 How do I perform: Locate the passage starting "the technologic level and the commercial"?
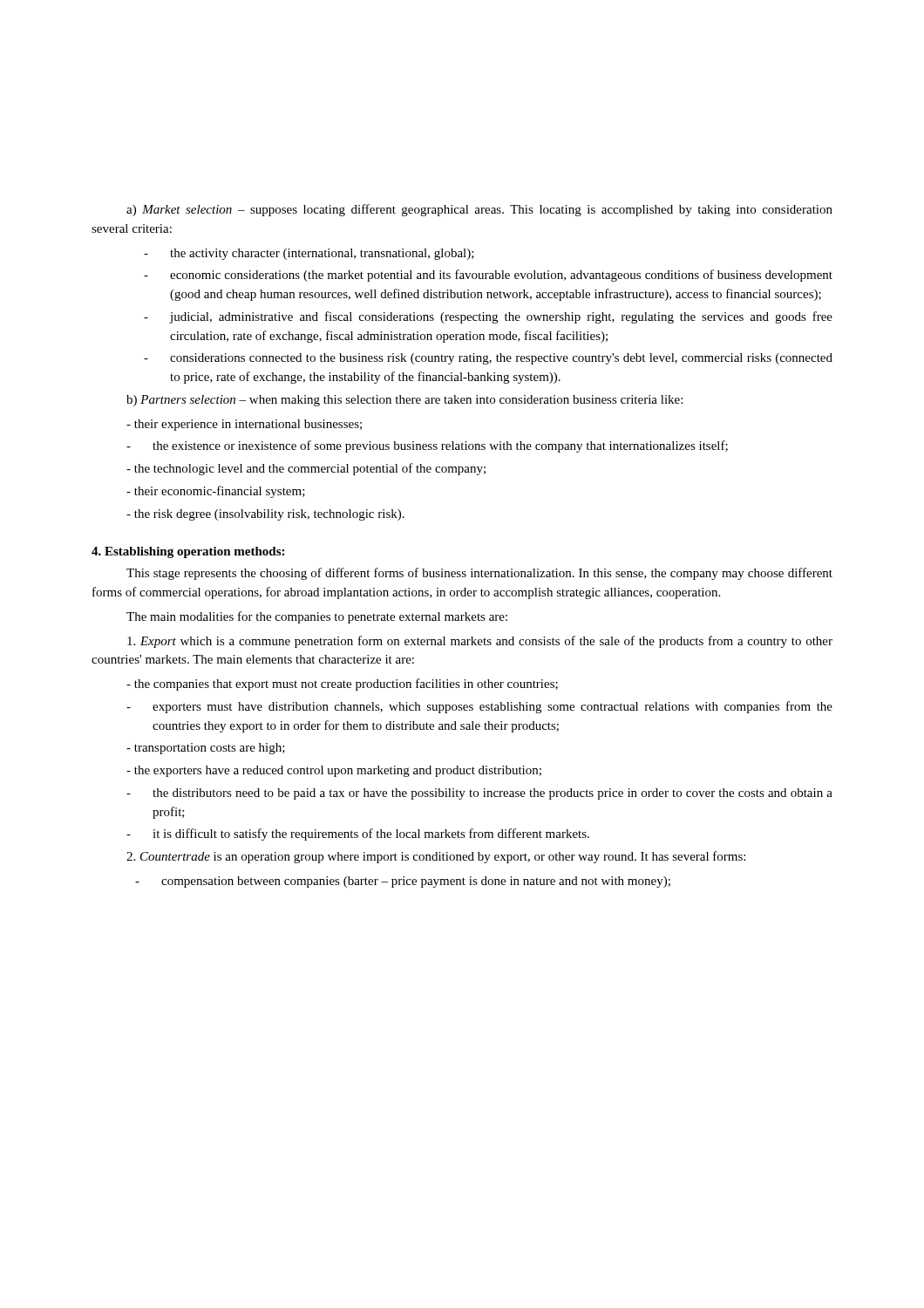point(306,468)
